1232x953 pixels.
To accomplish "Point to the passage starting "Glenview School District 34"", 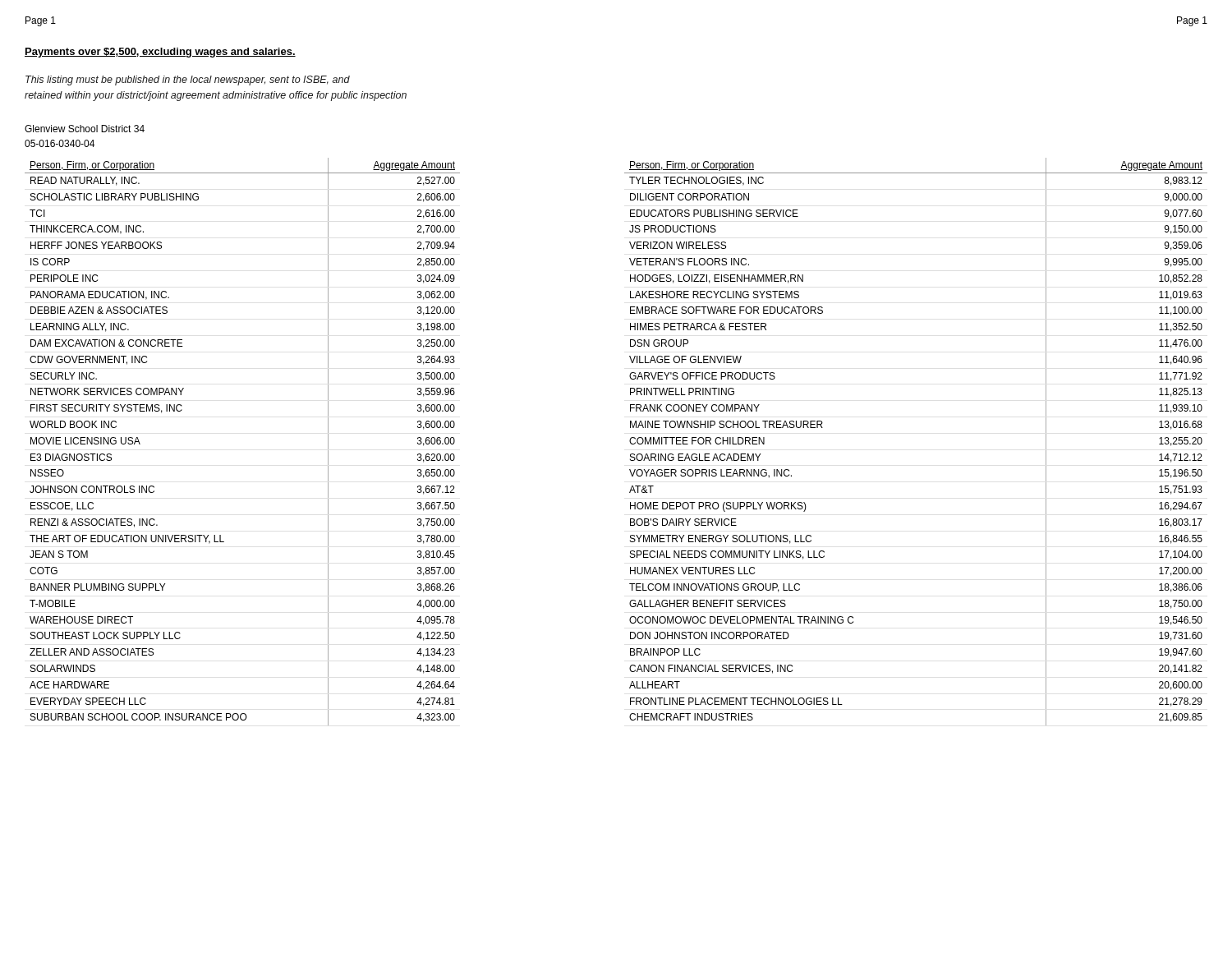I will [85, 136].
